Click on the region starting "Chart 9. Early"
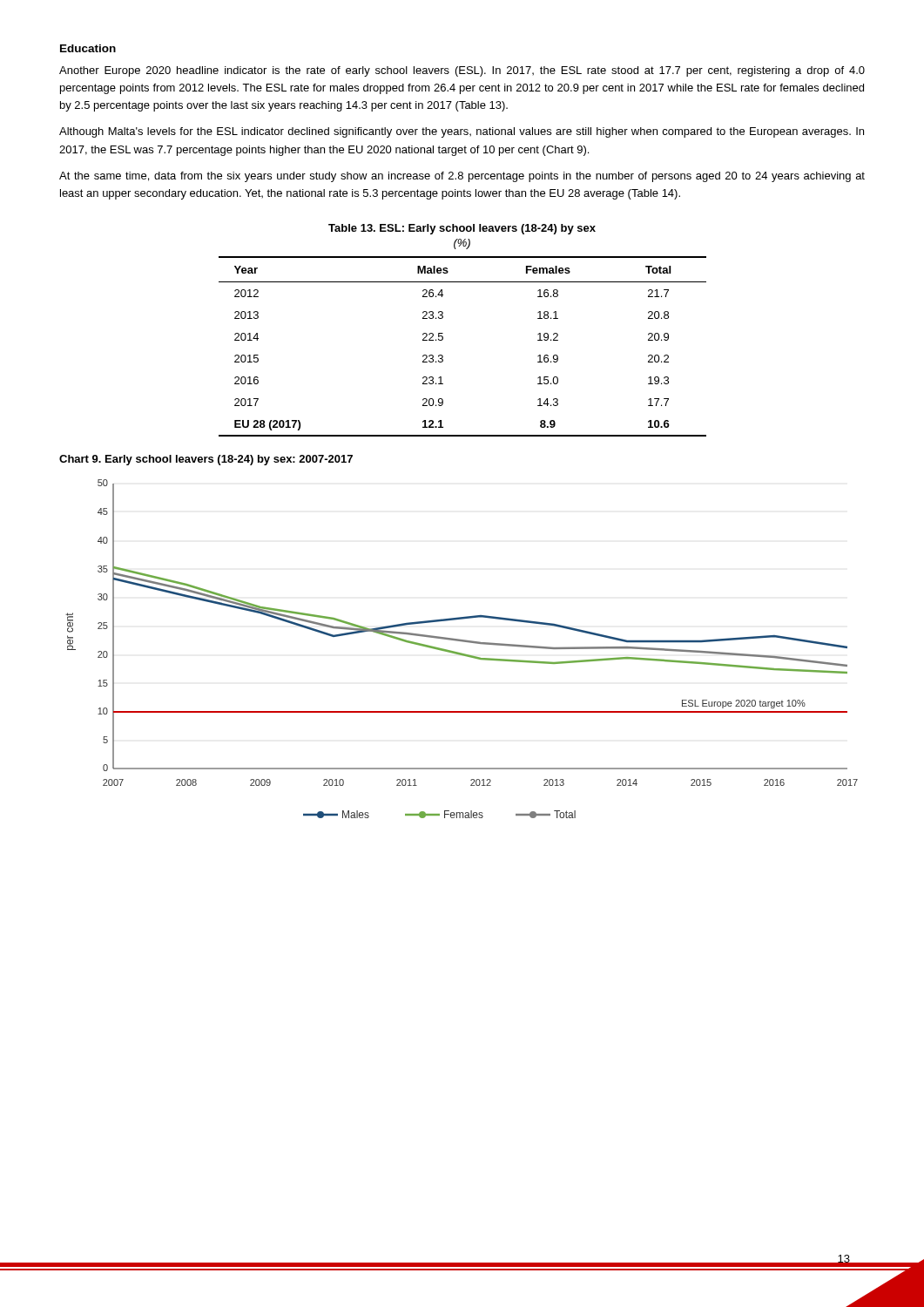Viewport: 924px width, 1307px height. pyautogui.click(x=206, y=459)
